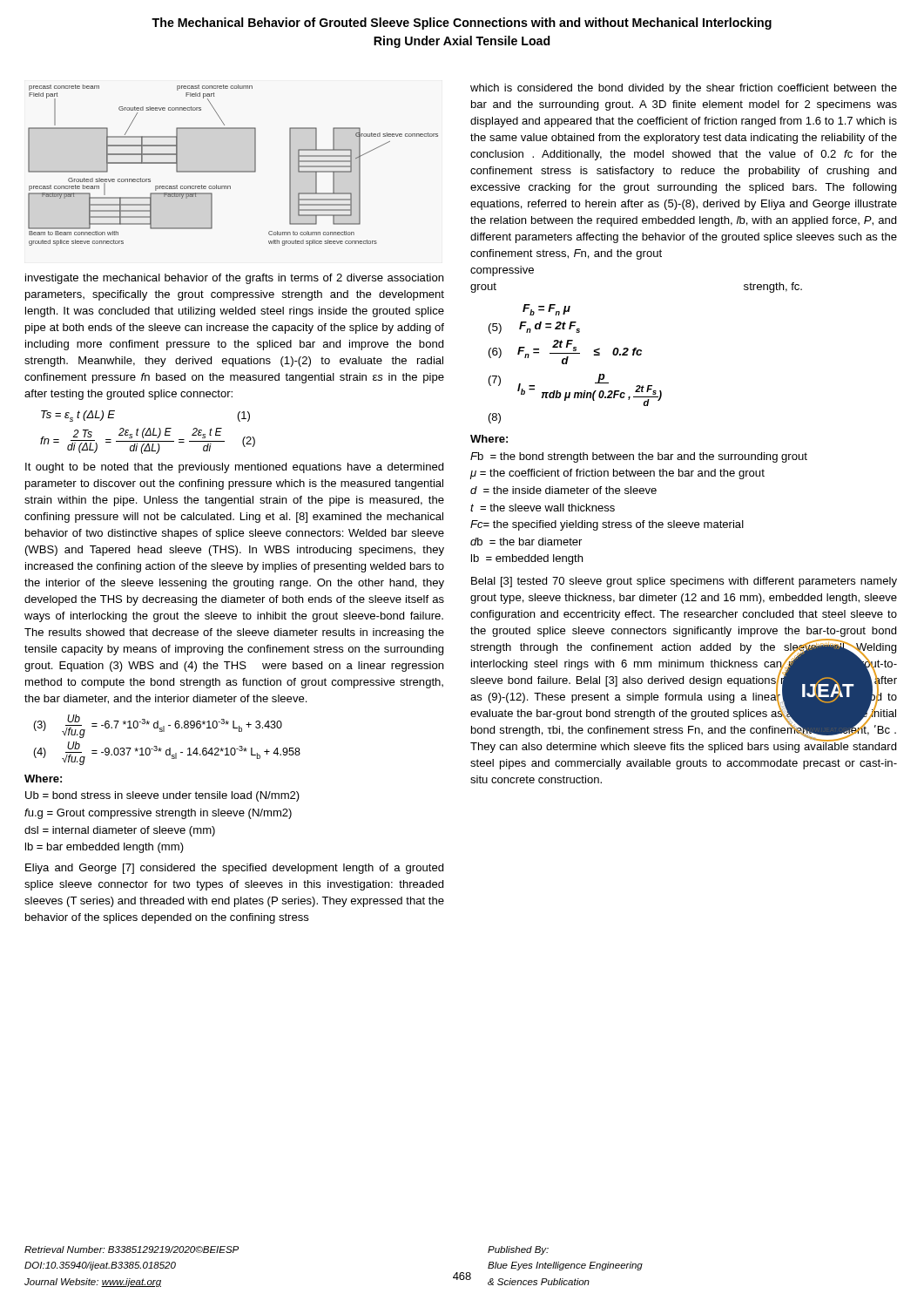Click on the element starting "Where: Ub = bond stress in sleeve under"

click(x=162, y=812)
